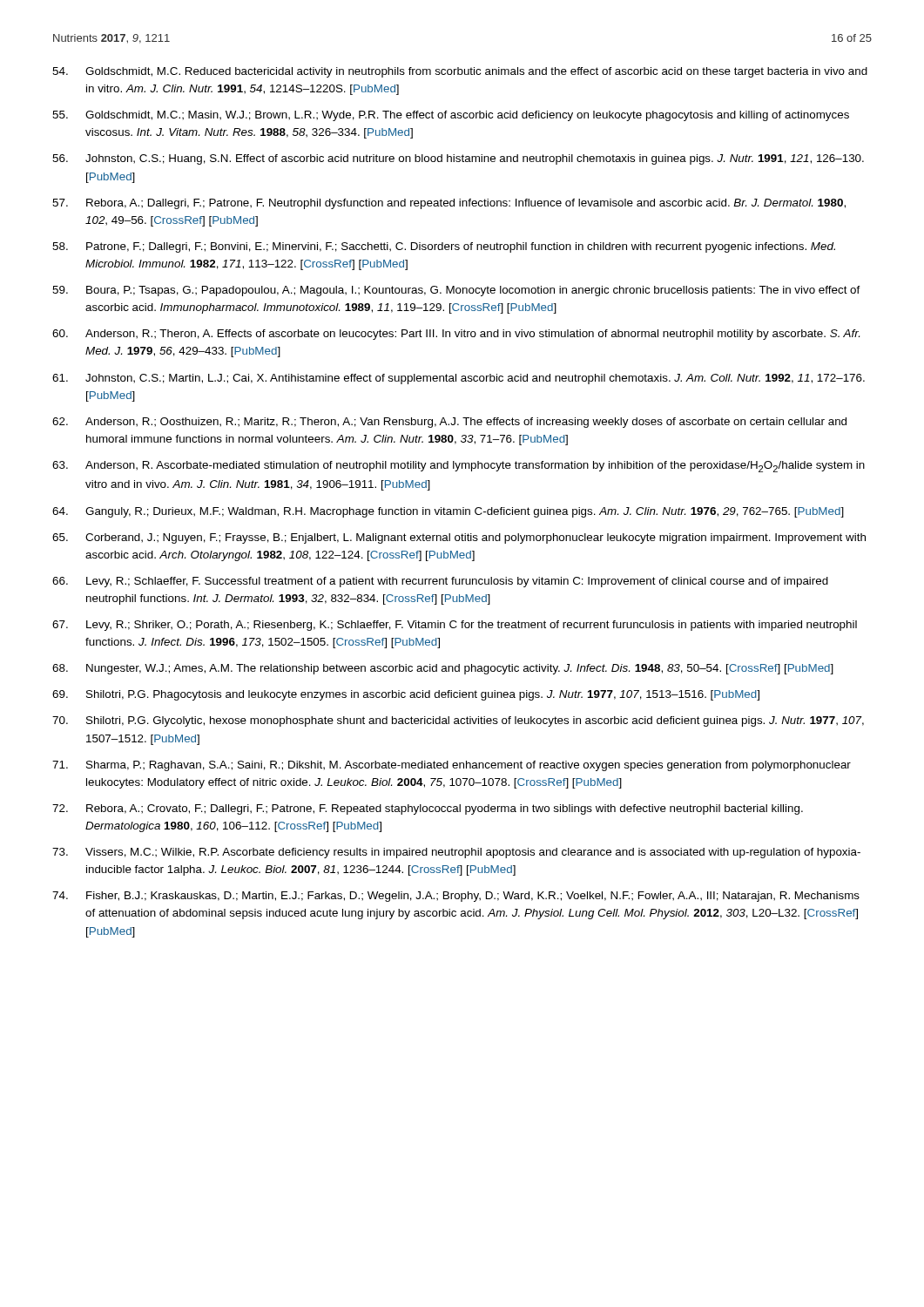Screen dimensions: 1307x924
Task: Locate the block of text that opens with "68. Nungester, W.J.; Ames, A.M. The relationship"
Action: click(x=462, y=669)
